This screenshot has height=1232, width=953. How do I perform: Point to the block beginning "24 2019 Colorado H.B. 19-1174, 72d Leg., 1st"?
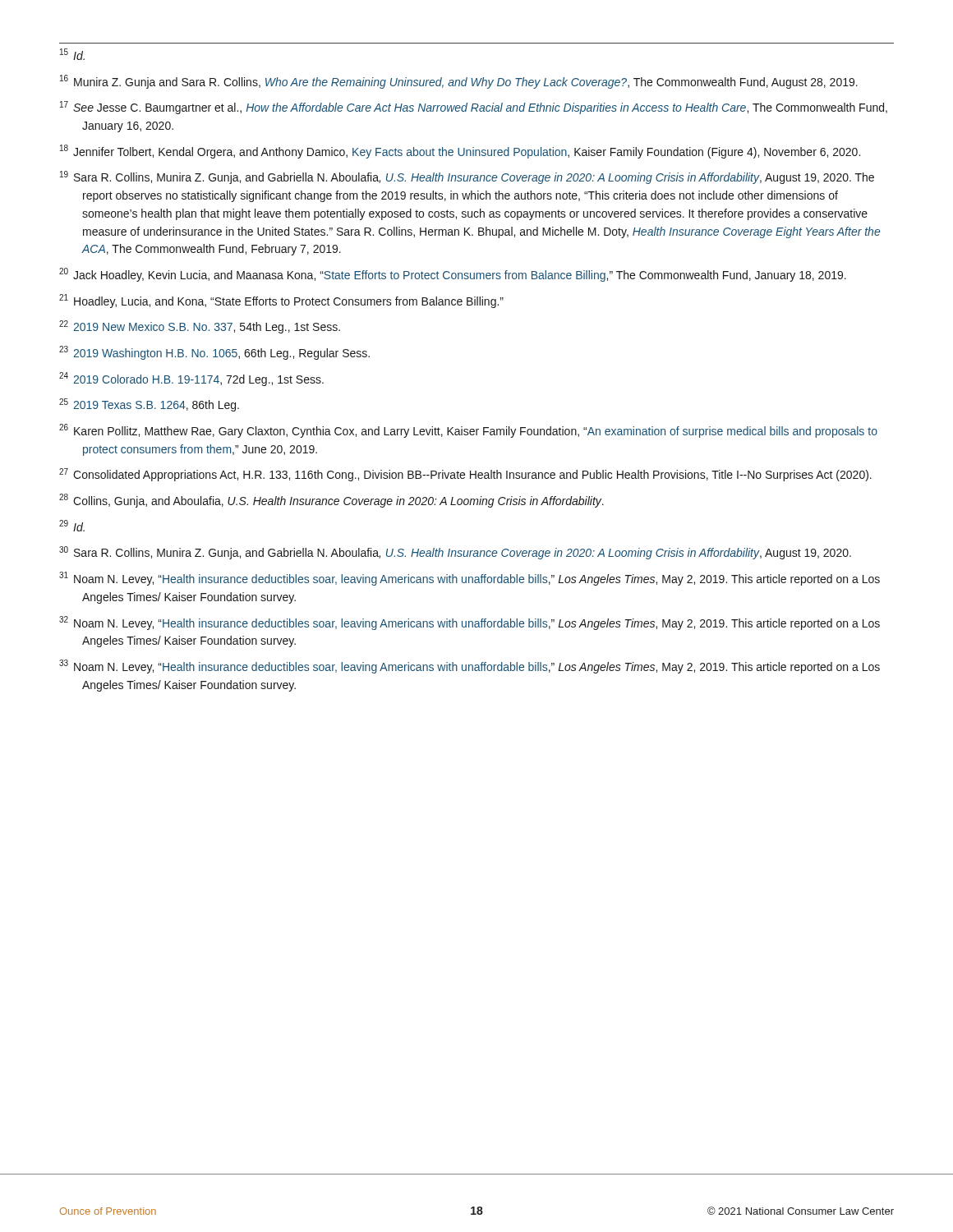pos(192,378)
